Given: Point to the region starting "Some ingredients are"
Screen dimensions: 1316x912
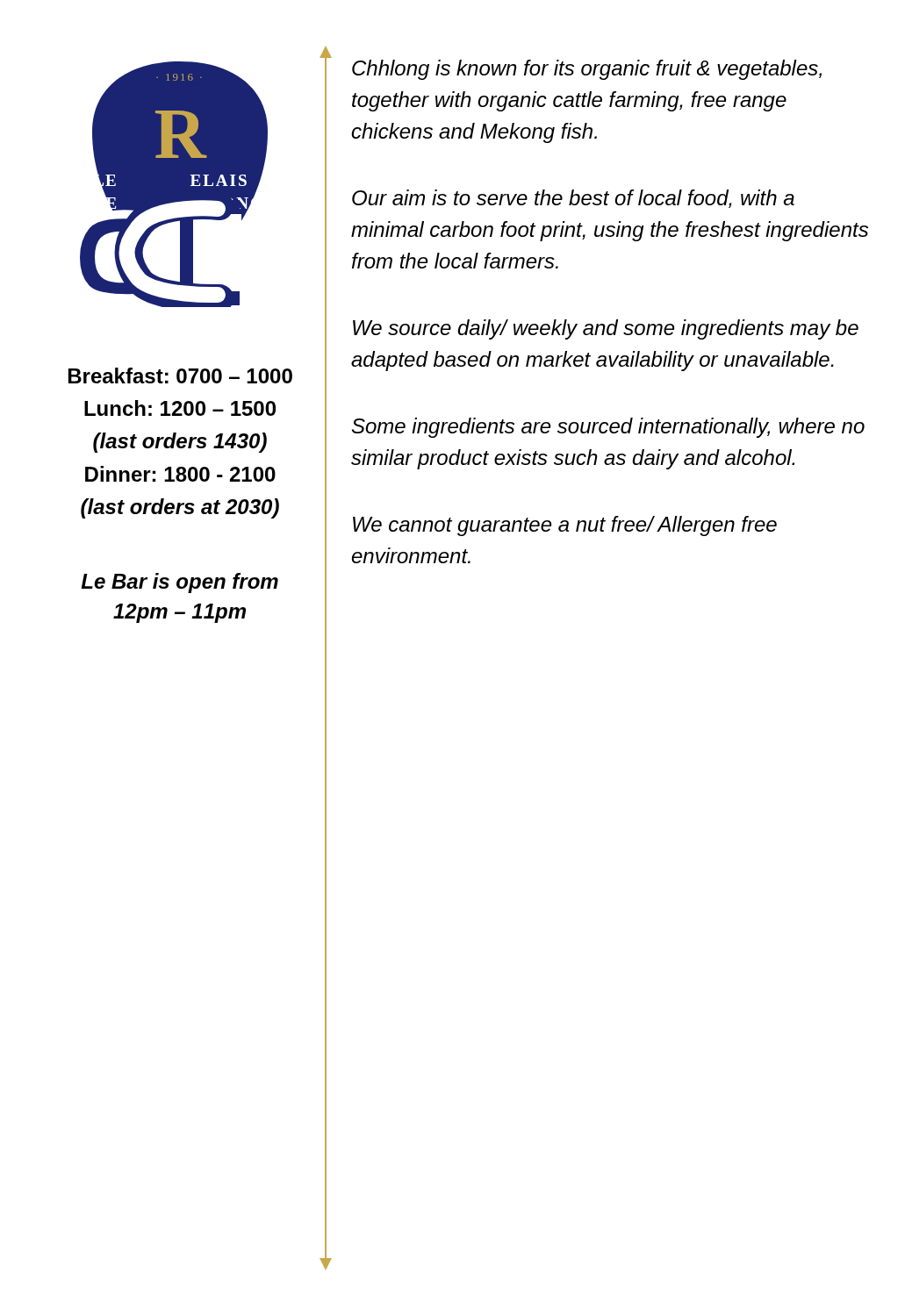Looking at the screenshot, I should [608, 442].
